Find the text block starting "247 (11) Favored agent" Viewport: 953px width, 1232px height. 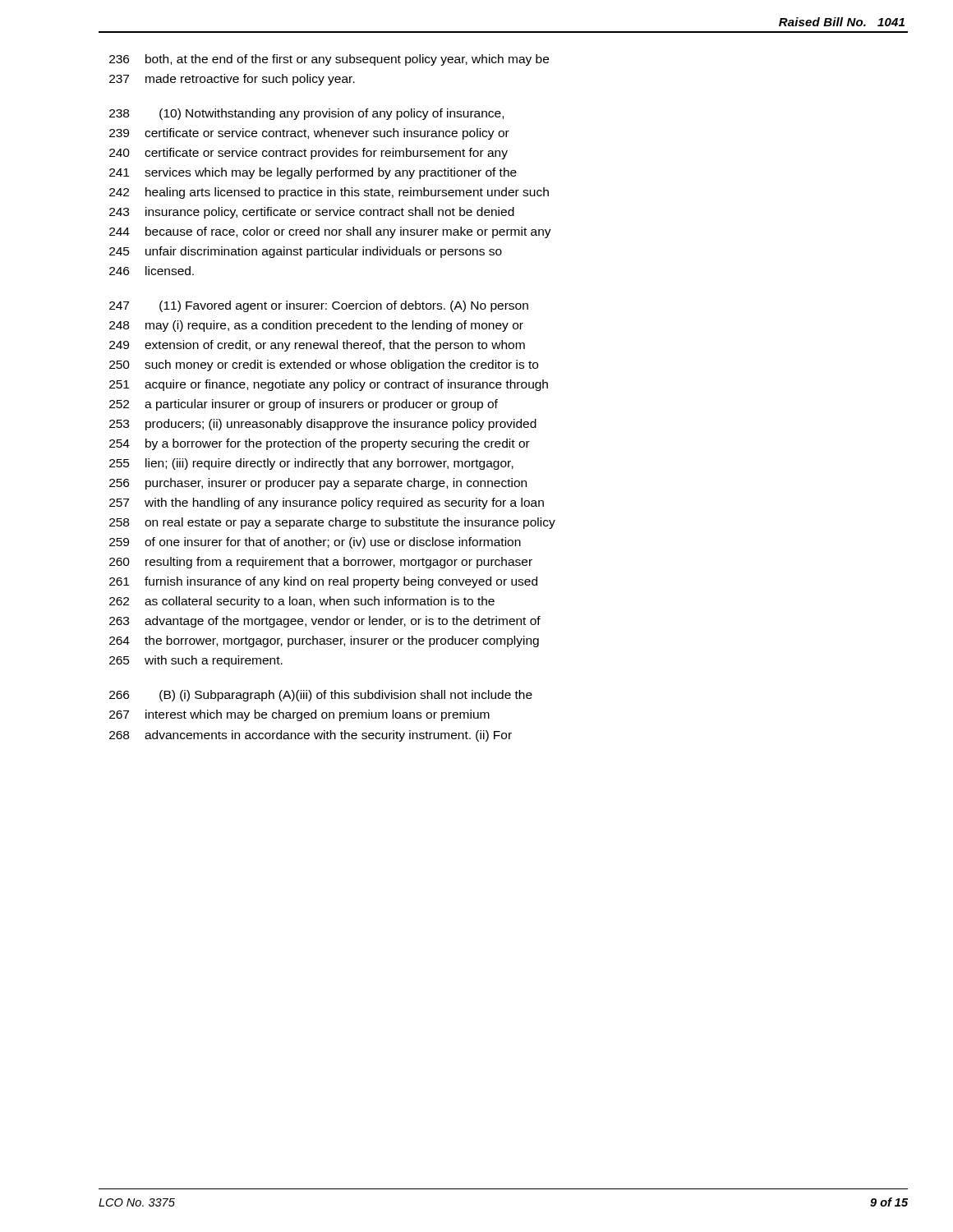point(503,483)
